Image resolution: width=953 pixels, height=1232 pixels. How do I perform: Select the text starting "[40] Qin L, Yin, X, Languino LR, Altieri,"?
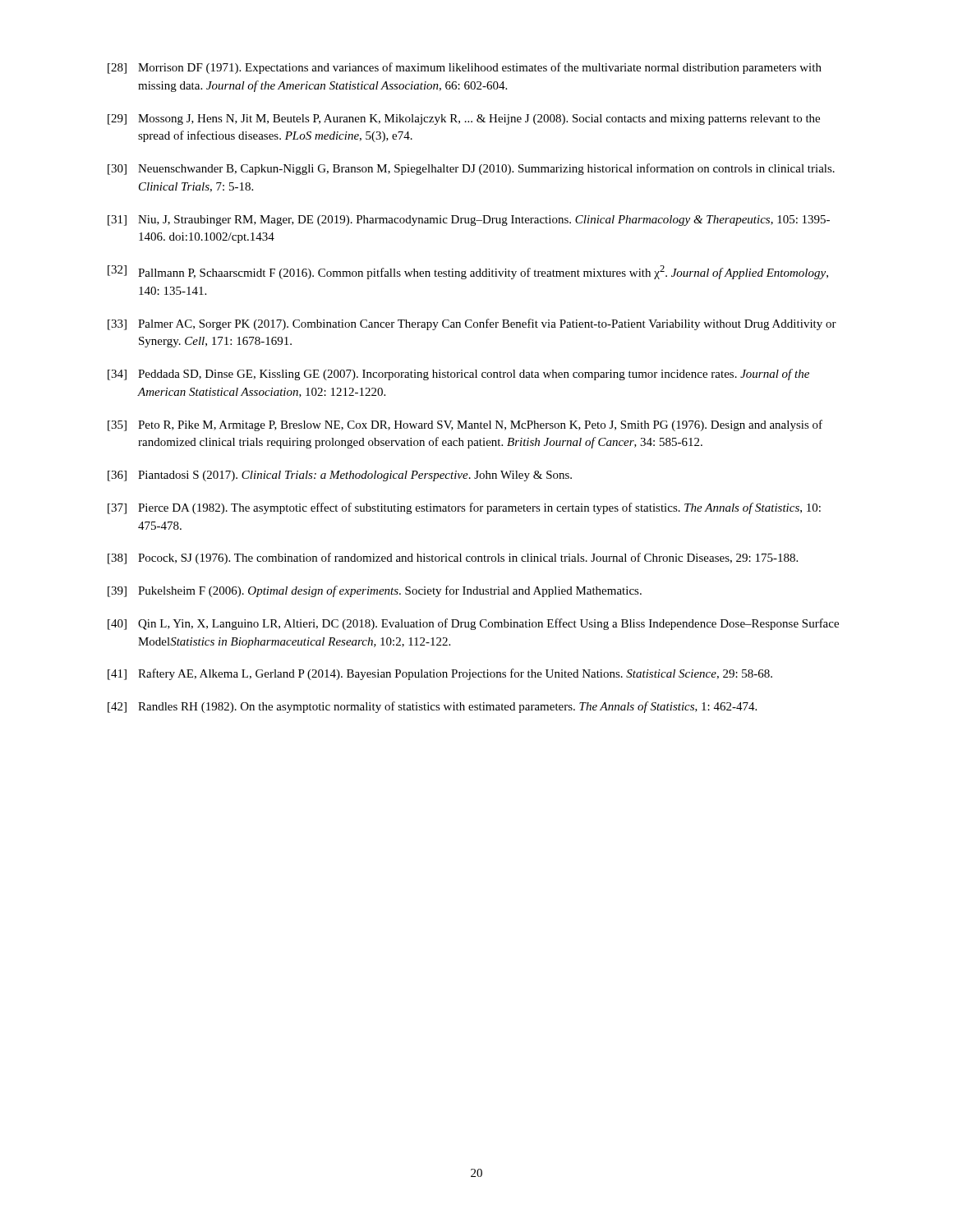[476, 633]
